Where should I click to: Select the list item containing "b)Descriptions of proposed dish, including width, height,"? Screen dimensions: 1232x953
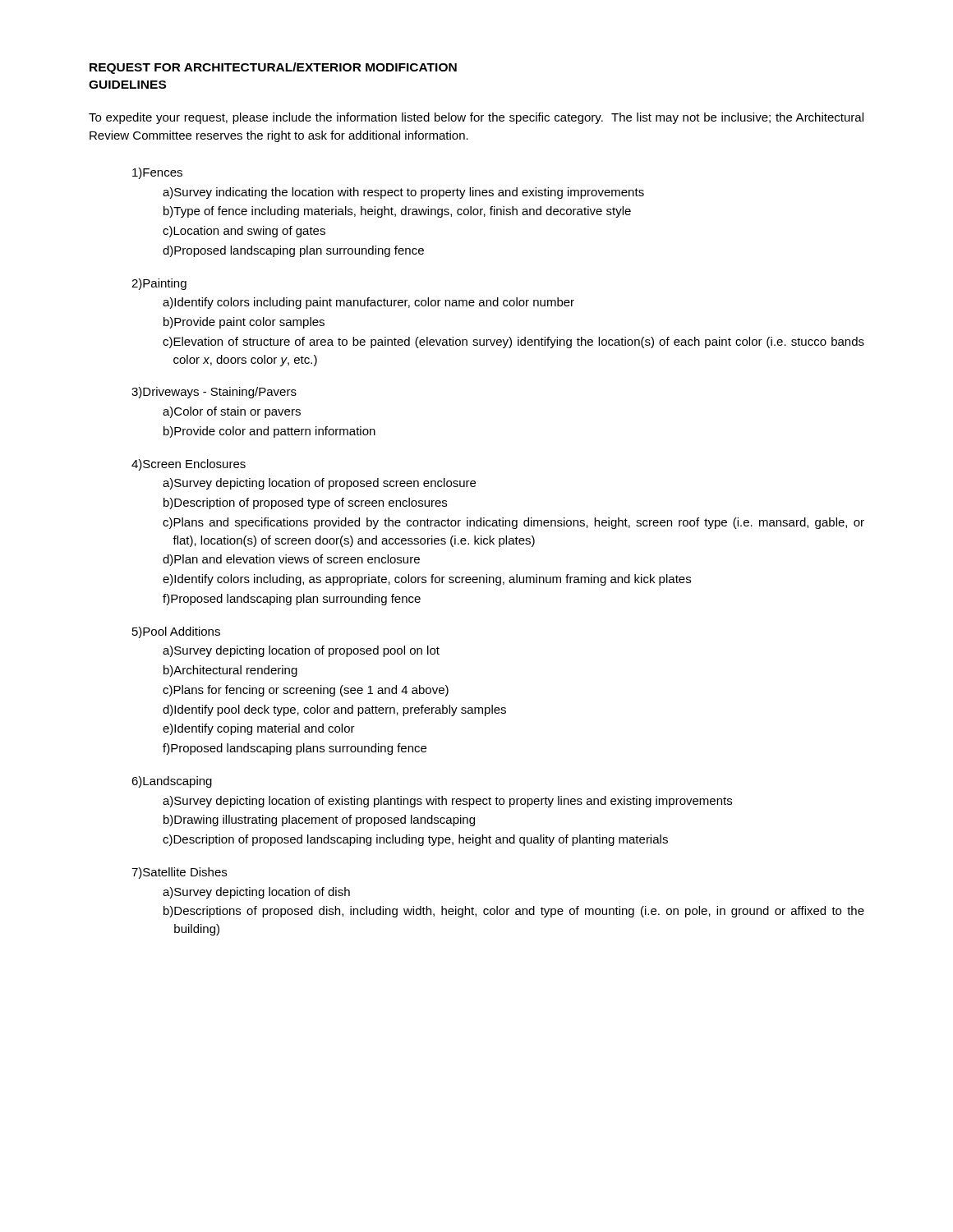476,920
